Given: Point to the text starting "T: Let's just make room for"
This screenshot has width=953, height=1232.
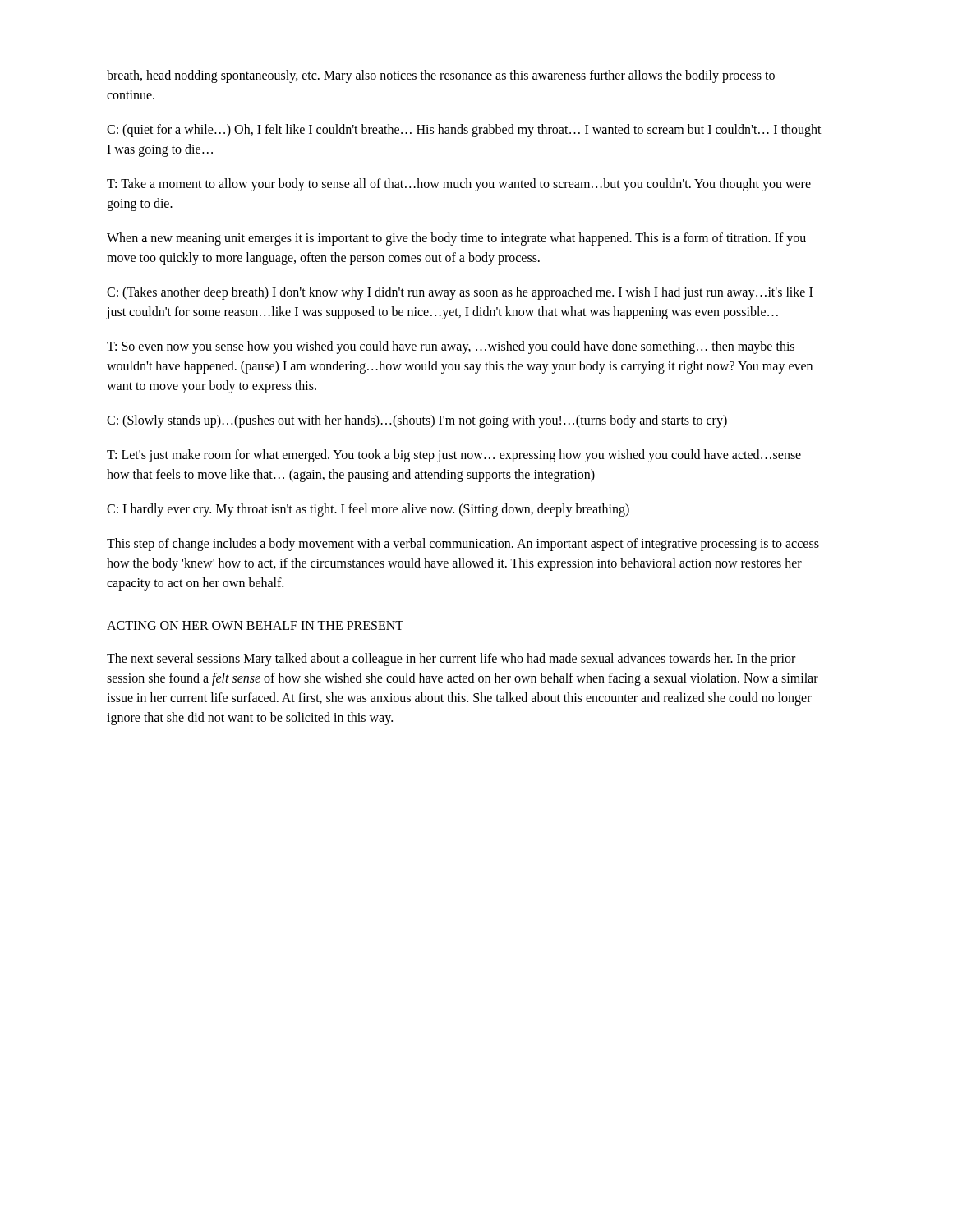Looking at the screenshot, I should click(454, 464).
